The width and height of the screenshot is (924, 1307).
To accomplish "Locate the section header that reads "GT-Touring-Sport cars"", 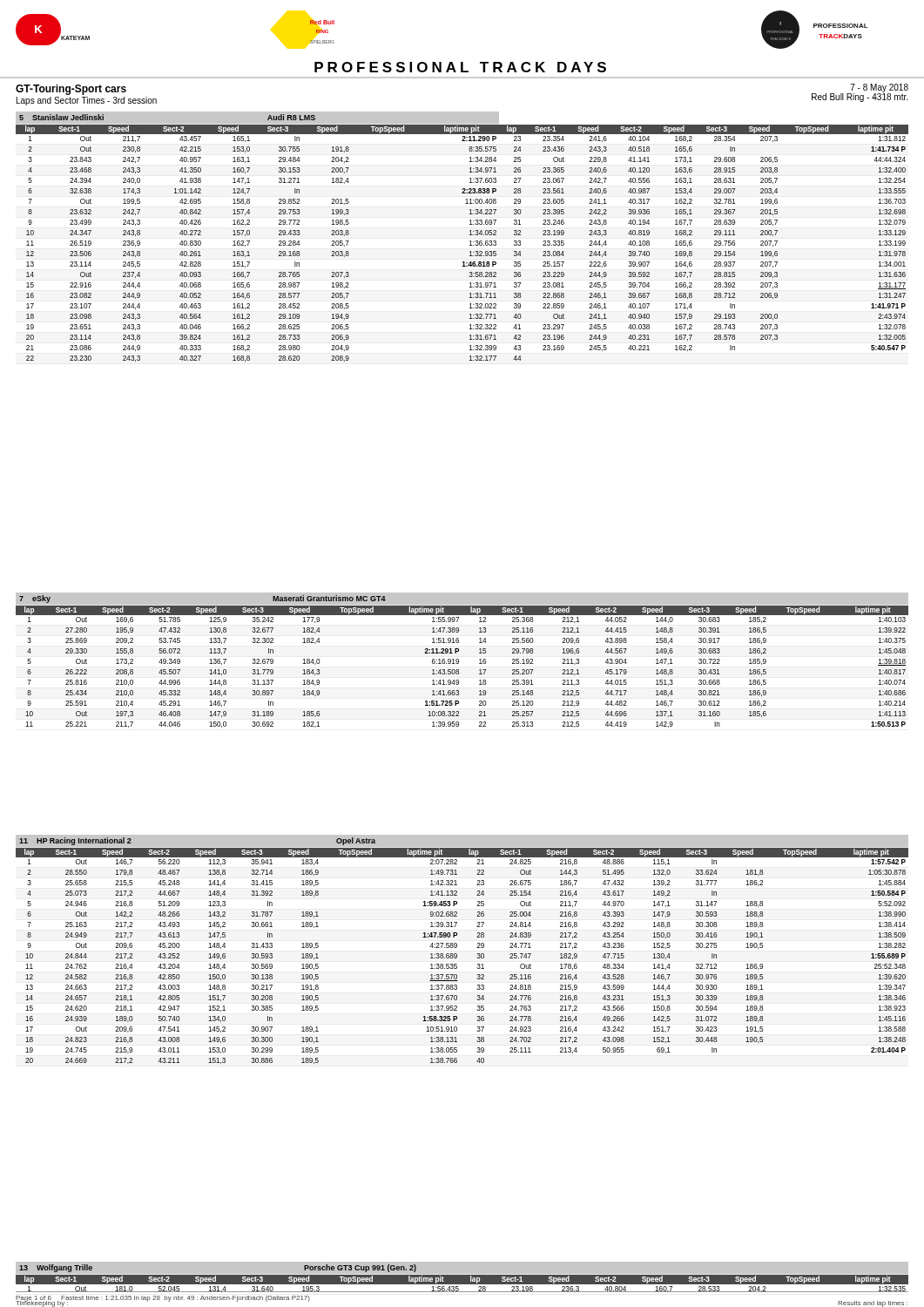I will [x=71, y=89].
